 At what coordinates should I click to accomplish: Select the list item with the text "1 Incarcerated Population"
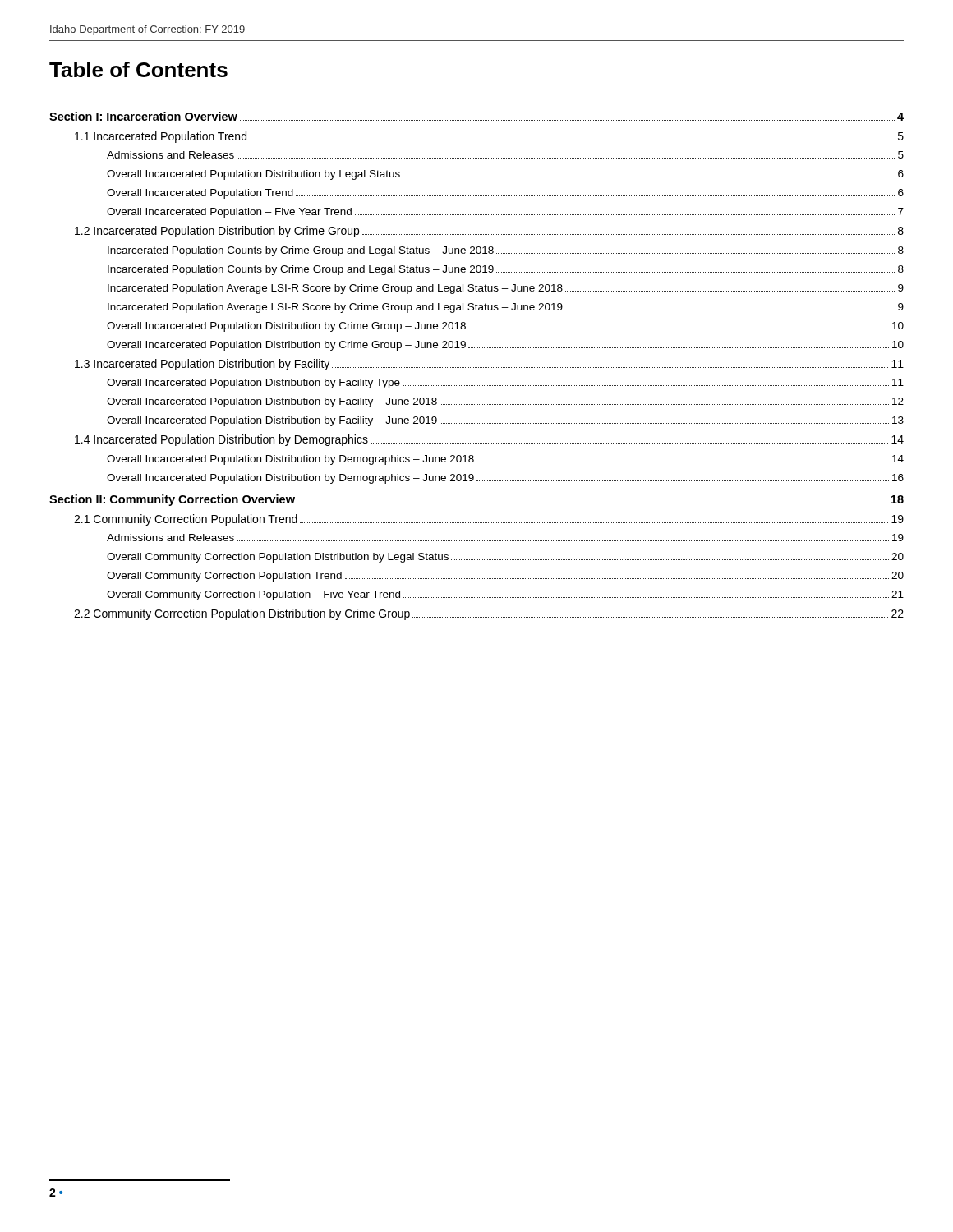pyautogui.click(x=489, y=137)
